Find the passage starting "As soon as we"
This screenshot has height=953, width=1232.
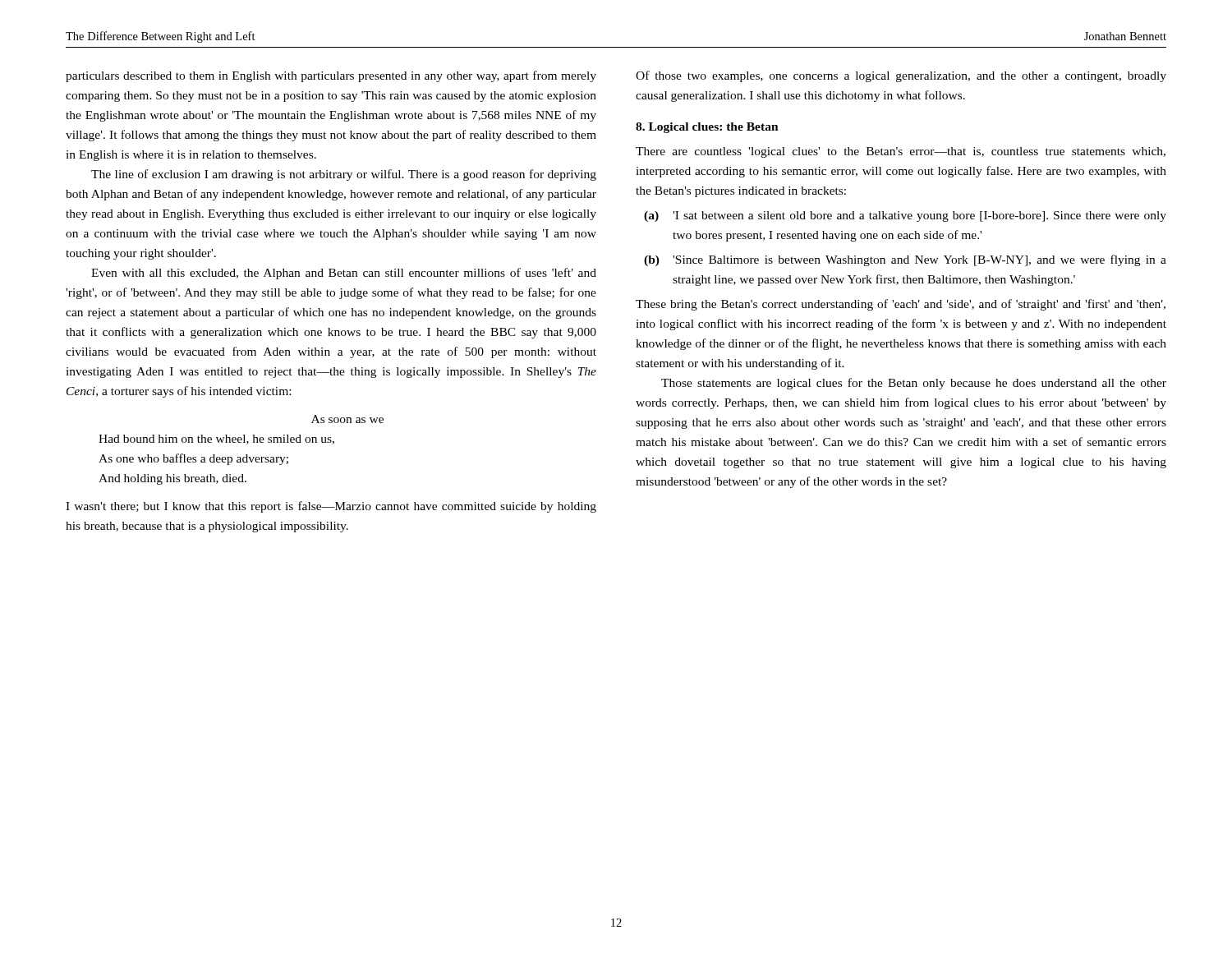coord(347,419)
